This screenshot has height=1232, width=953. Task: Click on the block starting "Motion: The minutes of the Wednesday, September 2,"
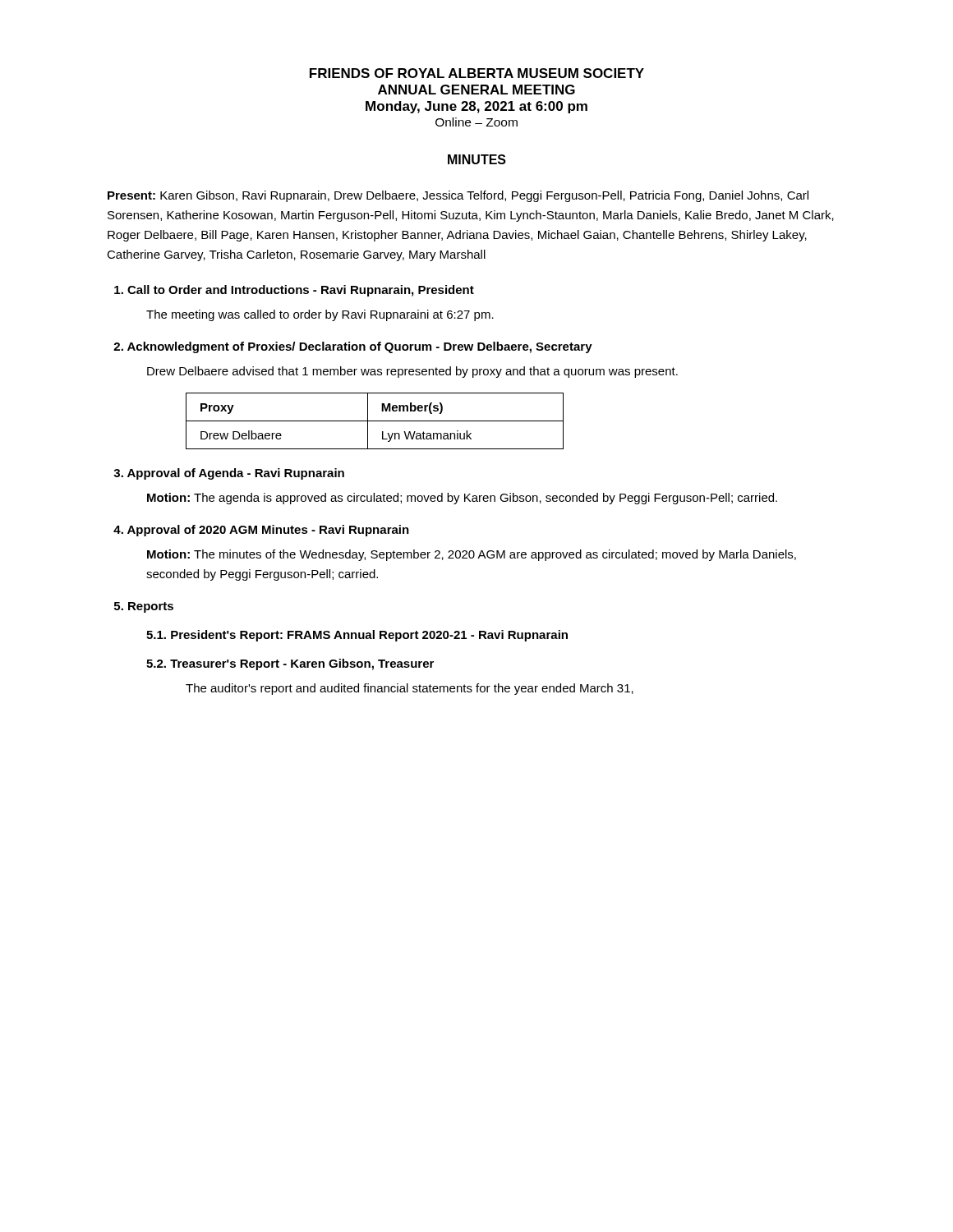[x=472, y=564]
